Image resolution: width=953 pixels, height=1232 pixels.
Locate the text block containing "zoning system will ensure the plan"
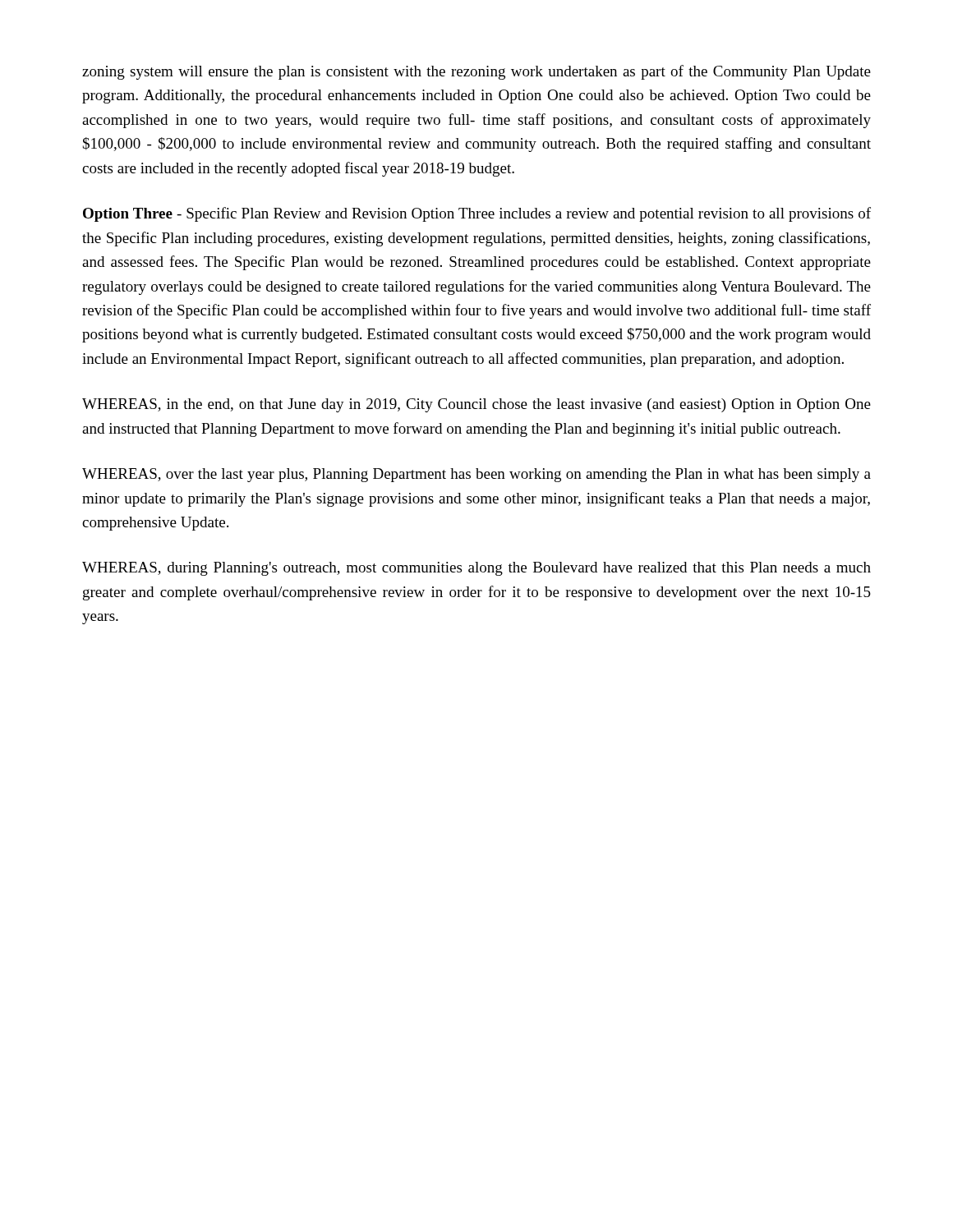(x=476, y=119)
